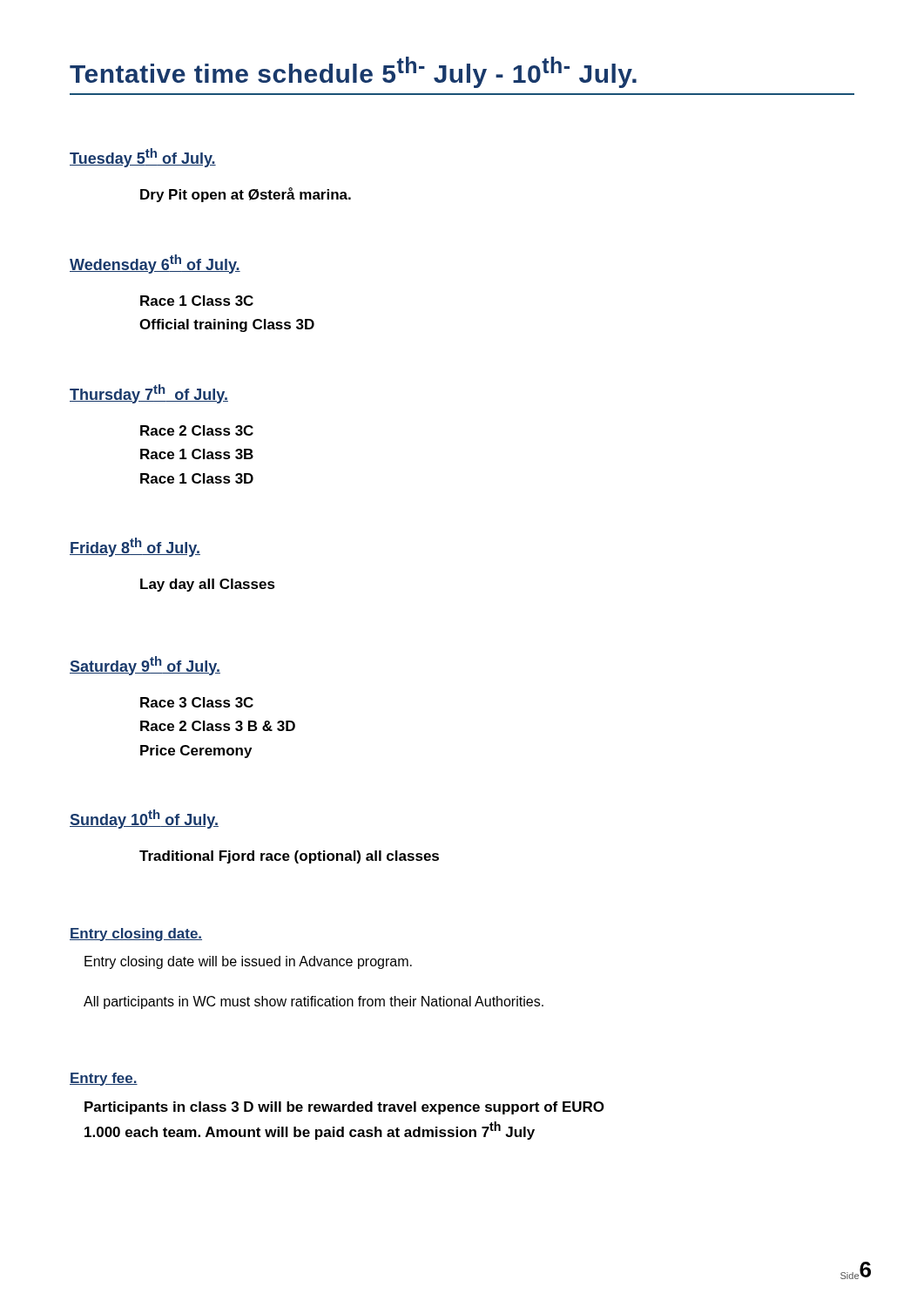Point to the text block starting "Saturday 9th of July."
Image resolution: width=924 pixels, height=1307 pixels.
(145, 664)
